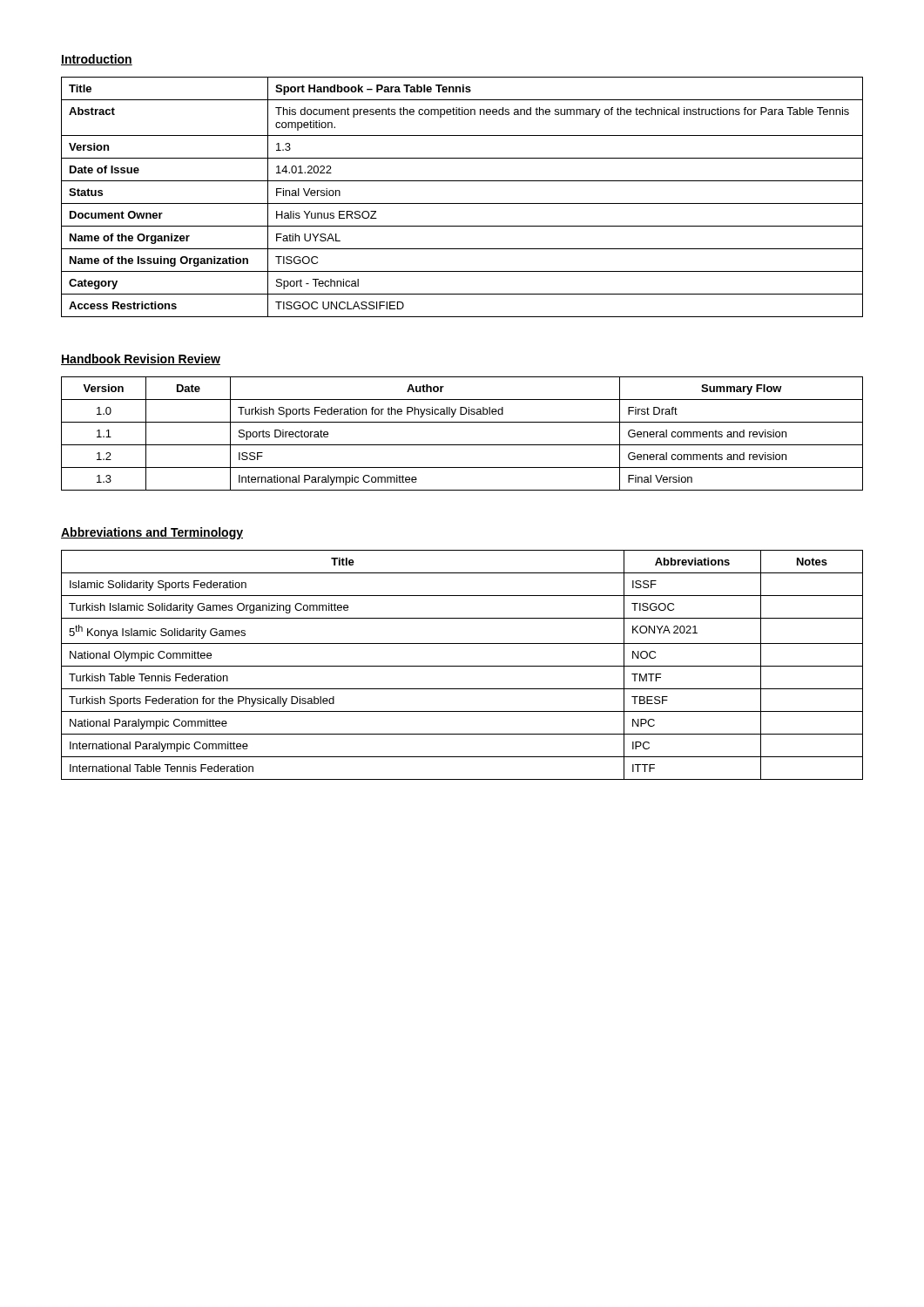The image size is (924, 1307).
Task: Where does it say "Handbook Revision Review"?
Action: tap(141, 359)
